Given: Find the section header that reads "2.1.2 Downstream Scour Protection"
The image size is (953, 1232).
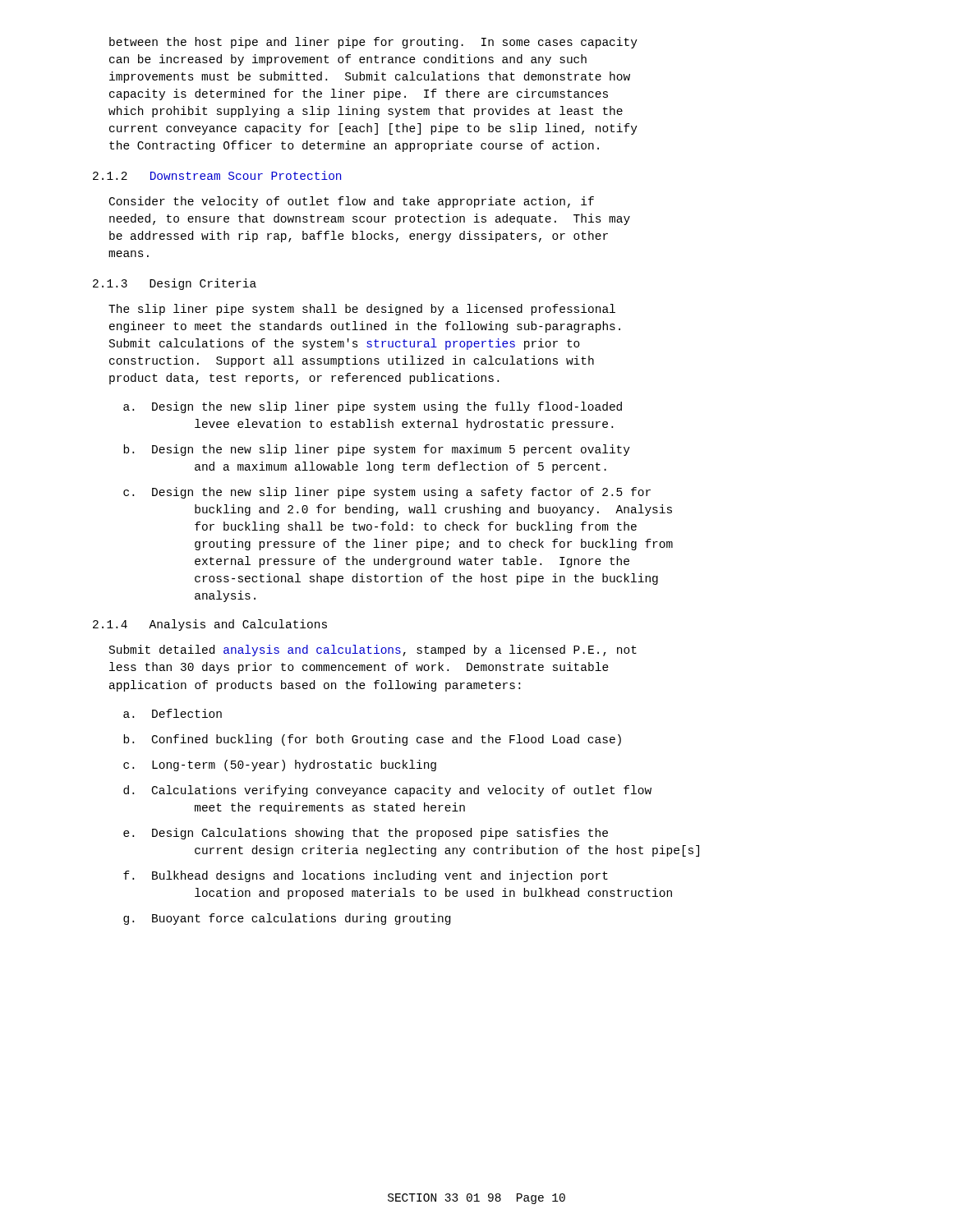Looking at the screenshot, I should click(x=217, y=177).
